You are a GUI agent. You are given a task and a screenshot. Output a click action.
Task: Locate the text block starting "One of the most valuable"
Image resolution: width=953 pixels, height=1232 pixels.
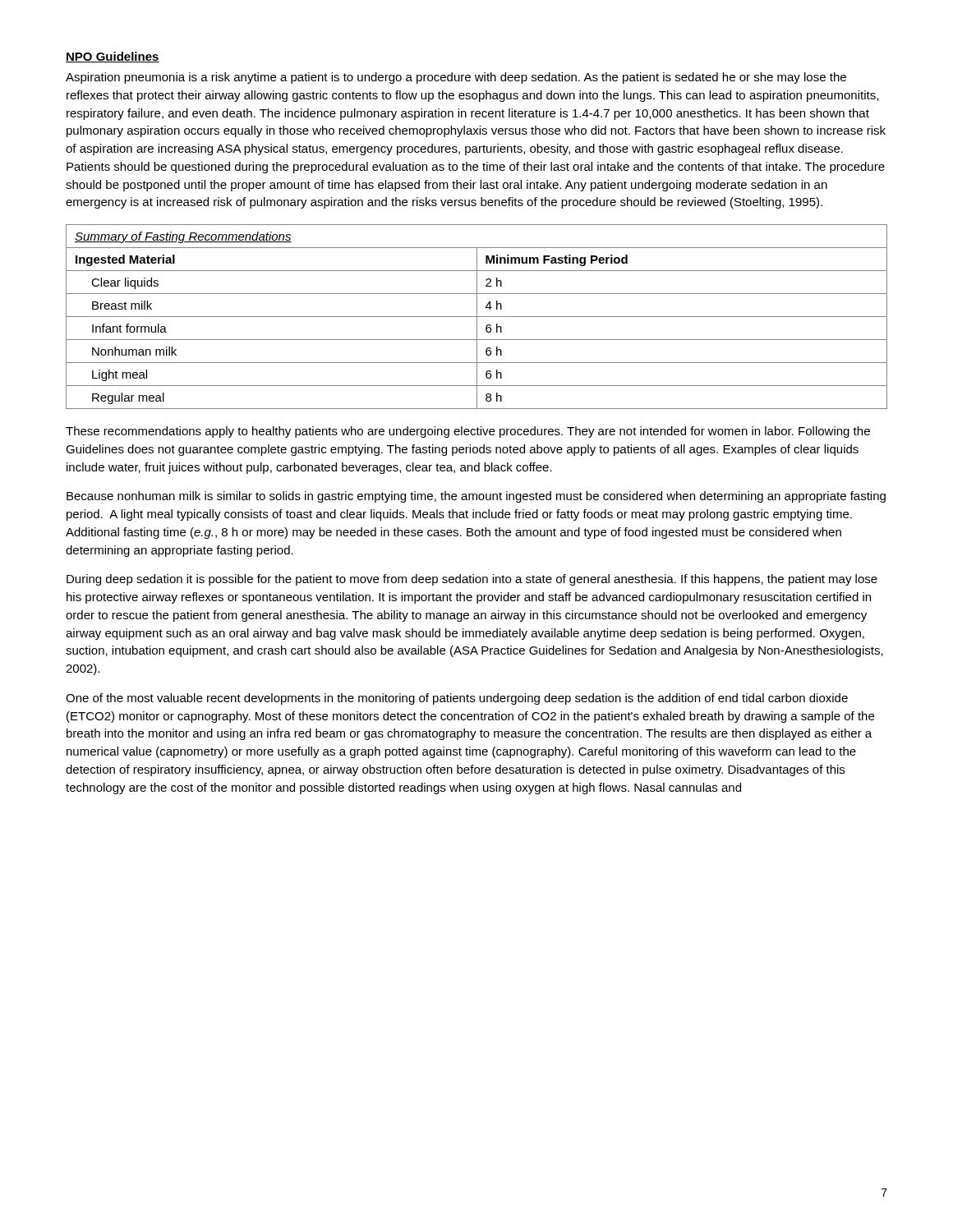point(470,742)
